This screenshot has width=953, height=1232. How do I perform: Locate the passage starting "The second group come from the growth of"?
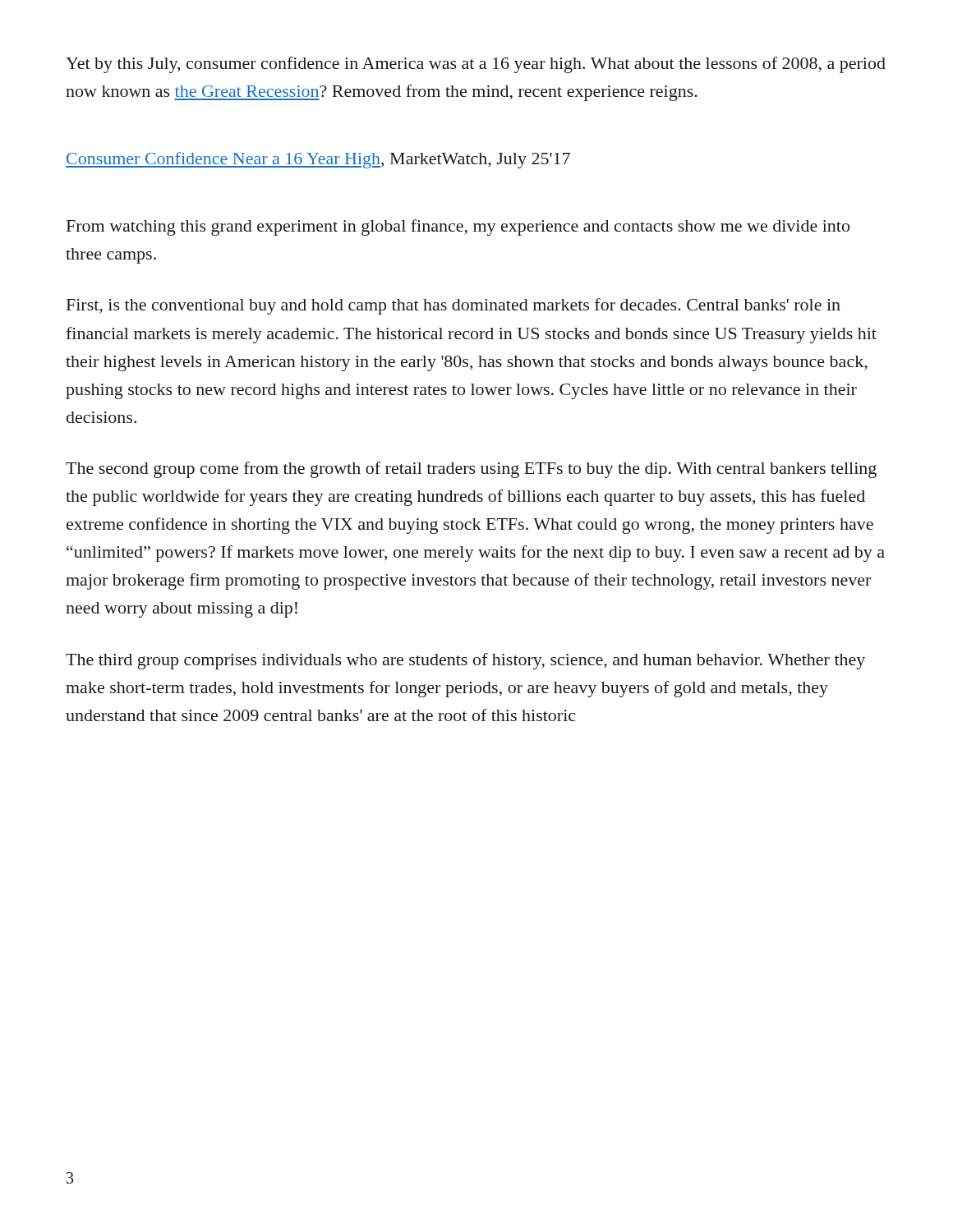(x=475, y=538)
